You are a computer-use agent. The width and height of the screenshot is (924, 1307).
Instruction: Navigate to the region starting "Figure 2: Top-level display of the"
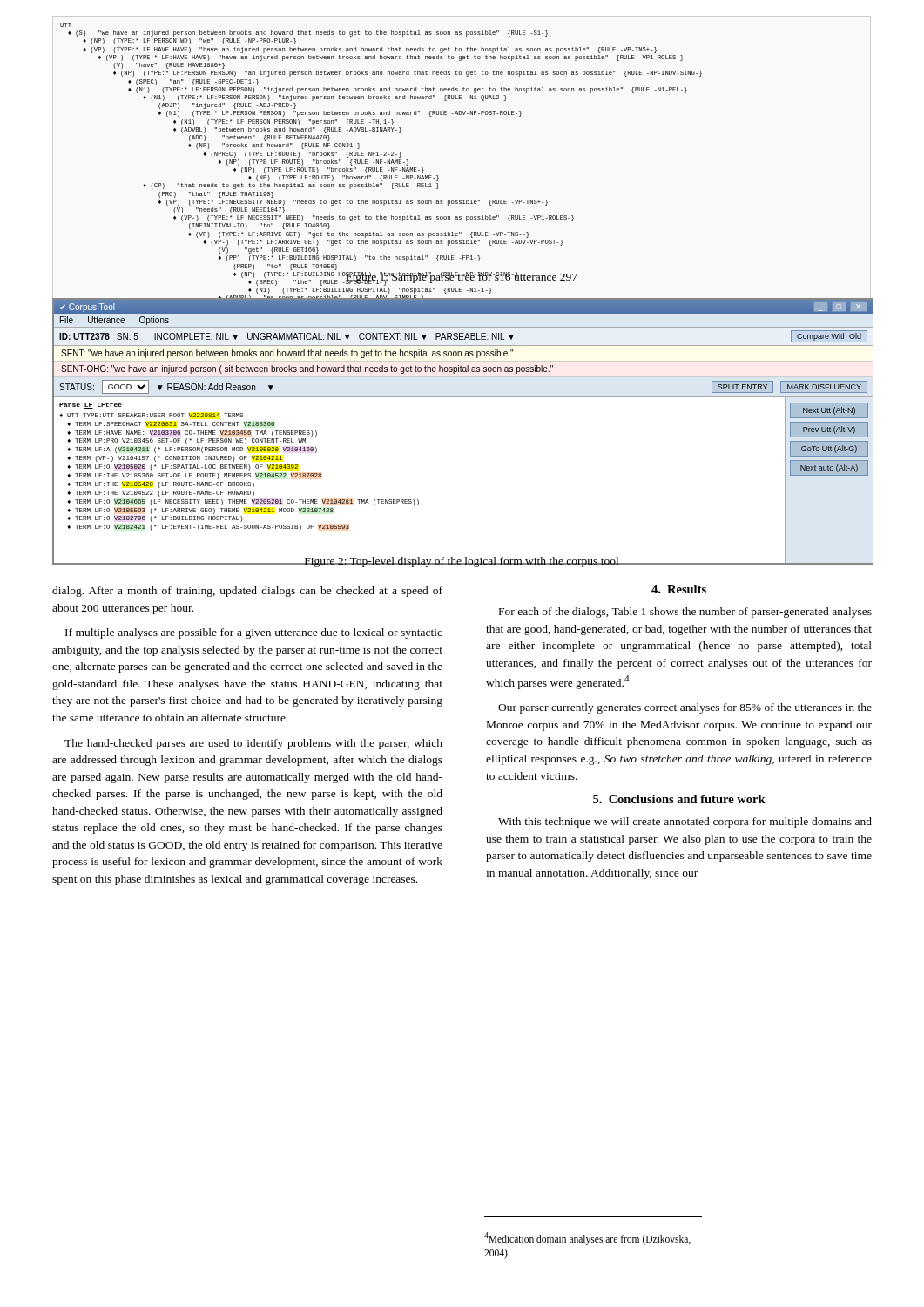pos(462,561)
